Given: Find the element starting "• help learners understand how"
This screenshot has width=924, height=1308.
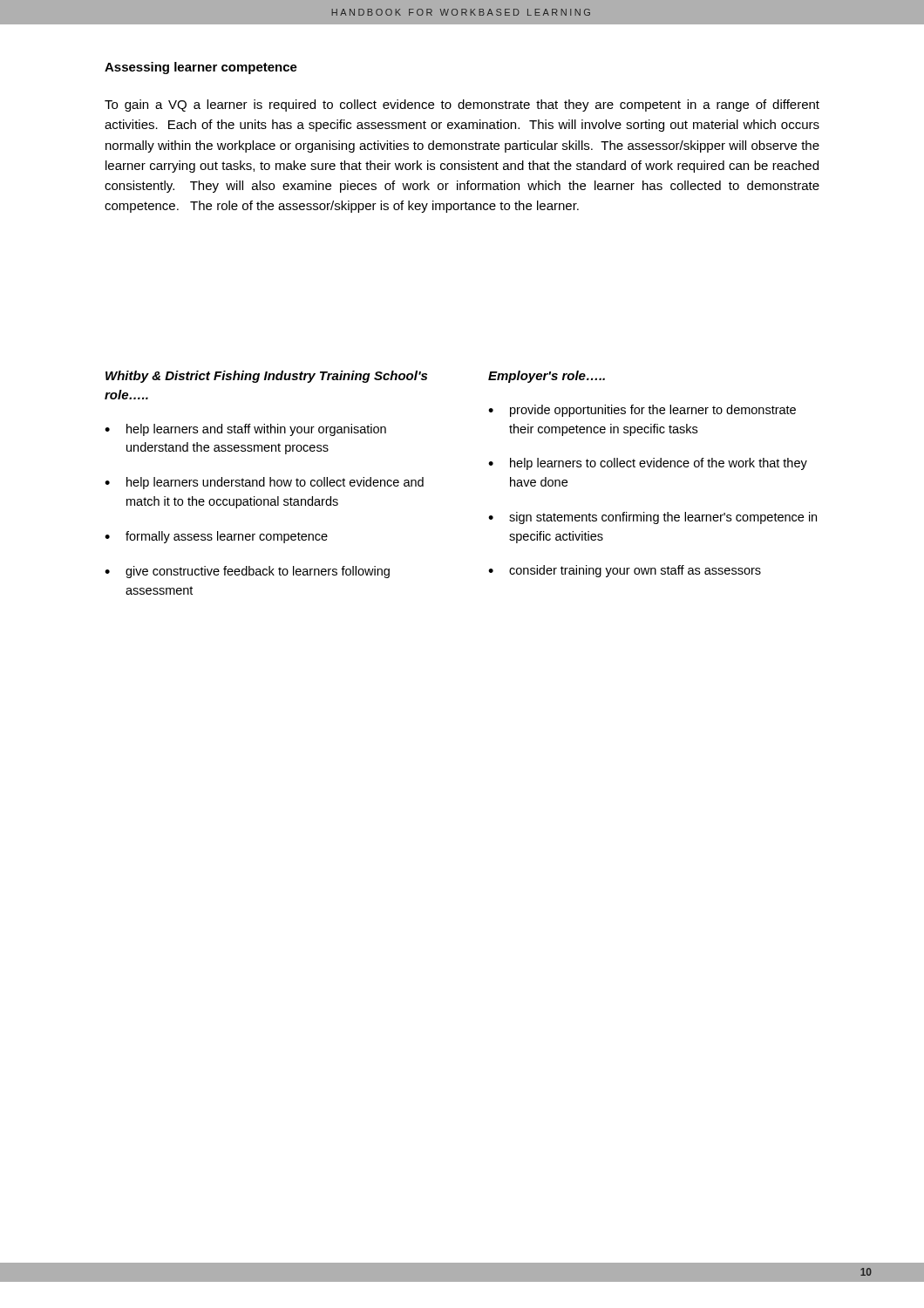Looking at the screenshot, I should pos(279,492).
